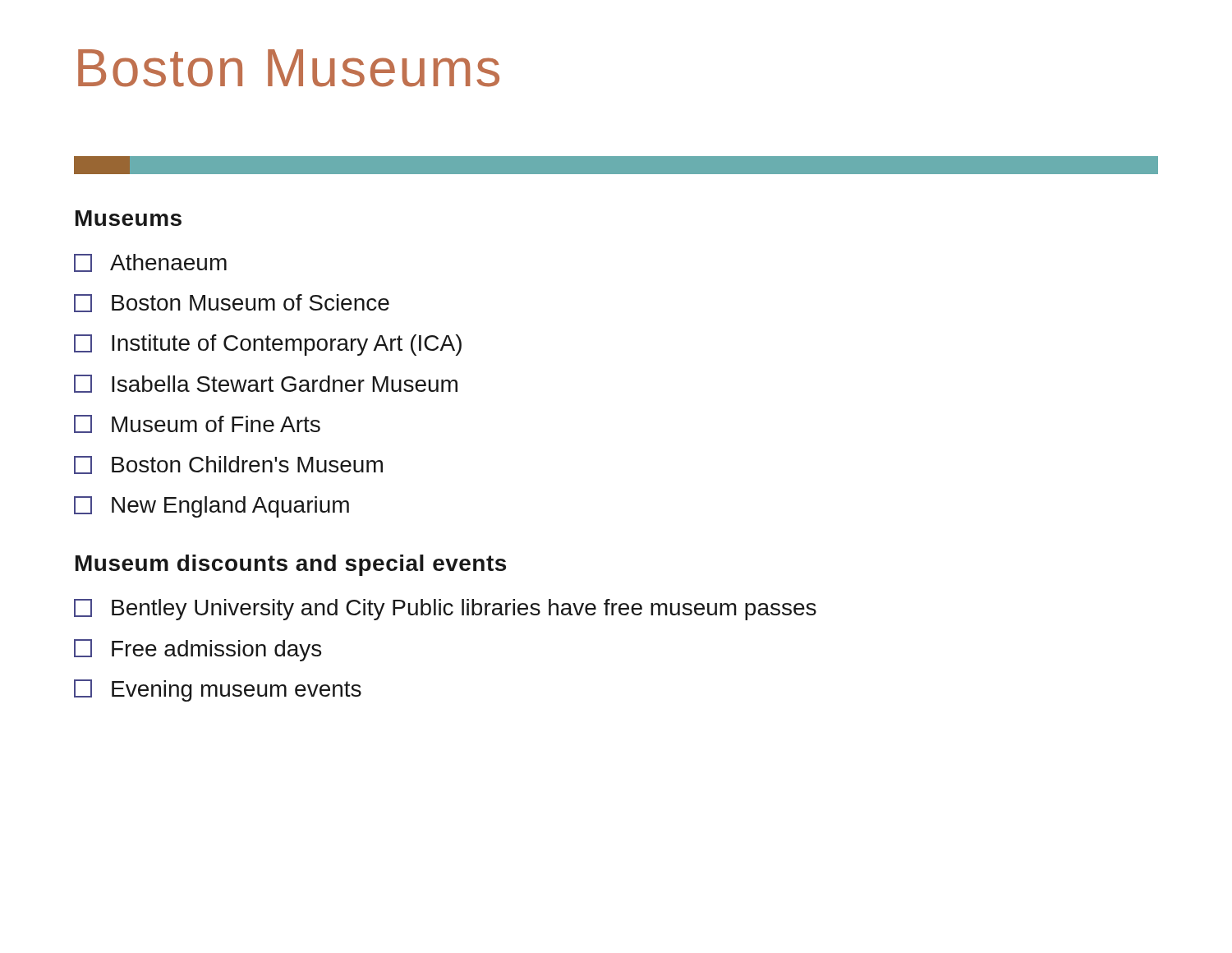Find the block on this page that starts "Bentley University and"
This screenshot has height=953, width=1232.
(x=445, y=608)
